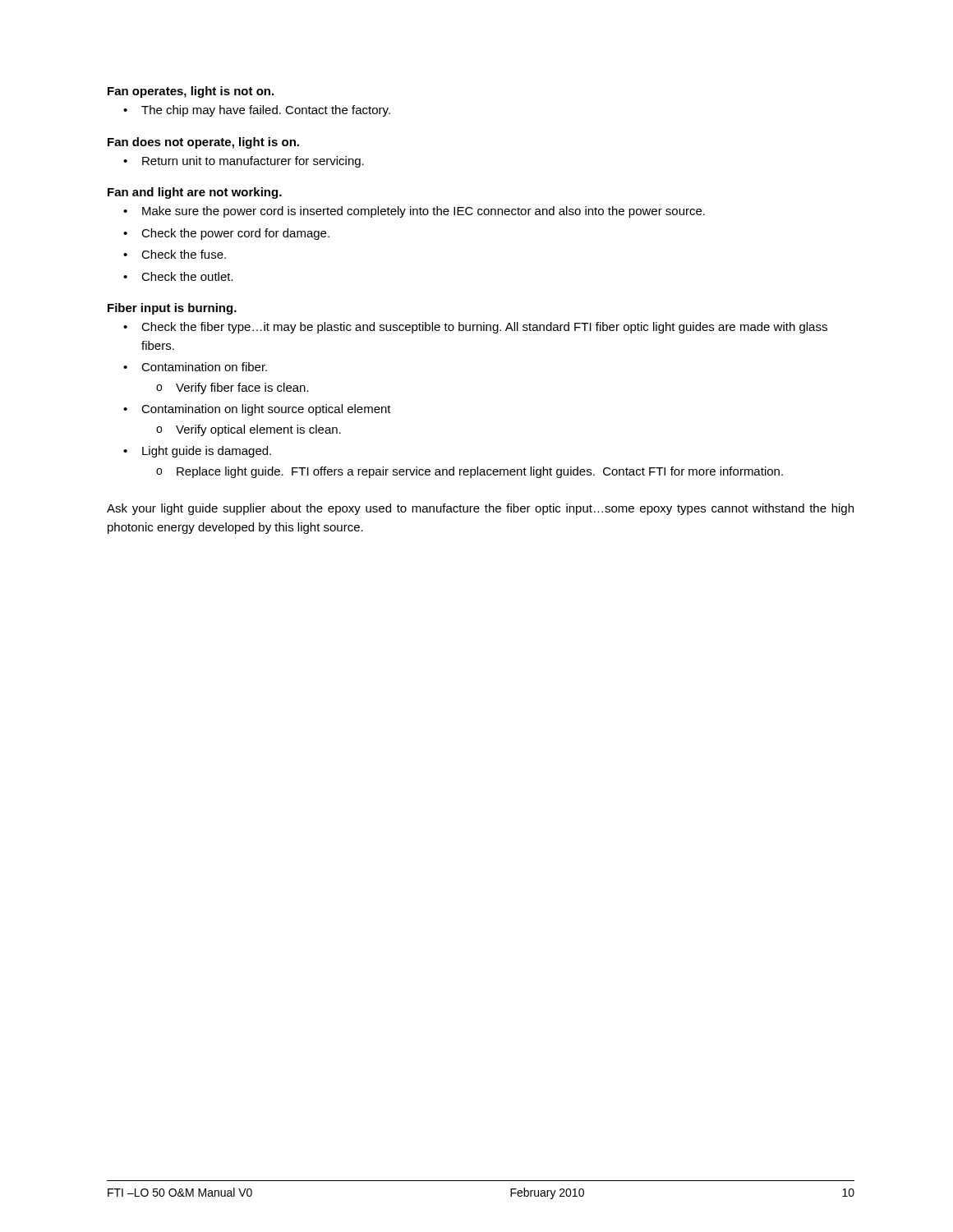Image resolution: width=953 pixels, height=1232 pixels.
Task: Select the block starting "• Return unit to manufacturer for servicing."
Action: (x=244, y=162)
